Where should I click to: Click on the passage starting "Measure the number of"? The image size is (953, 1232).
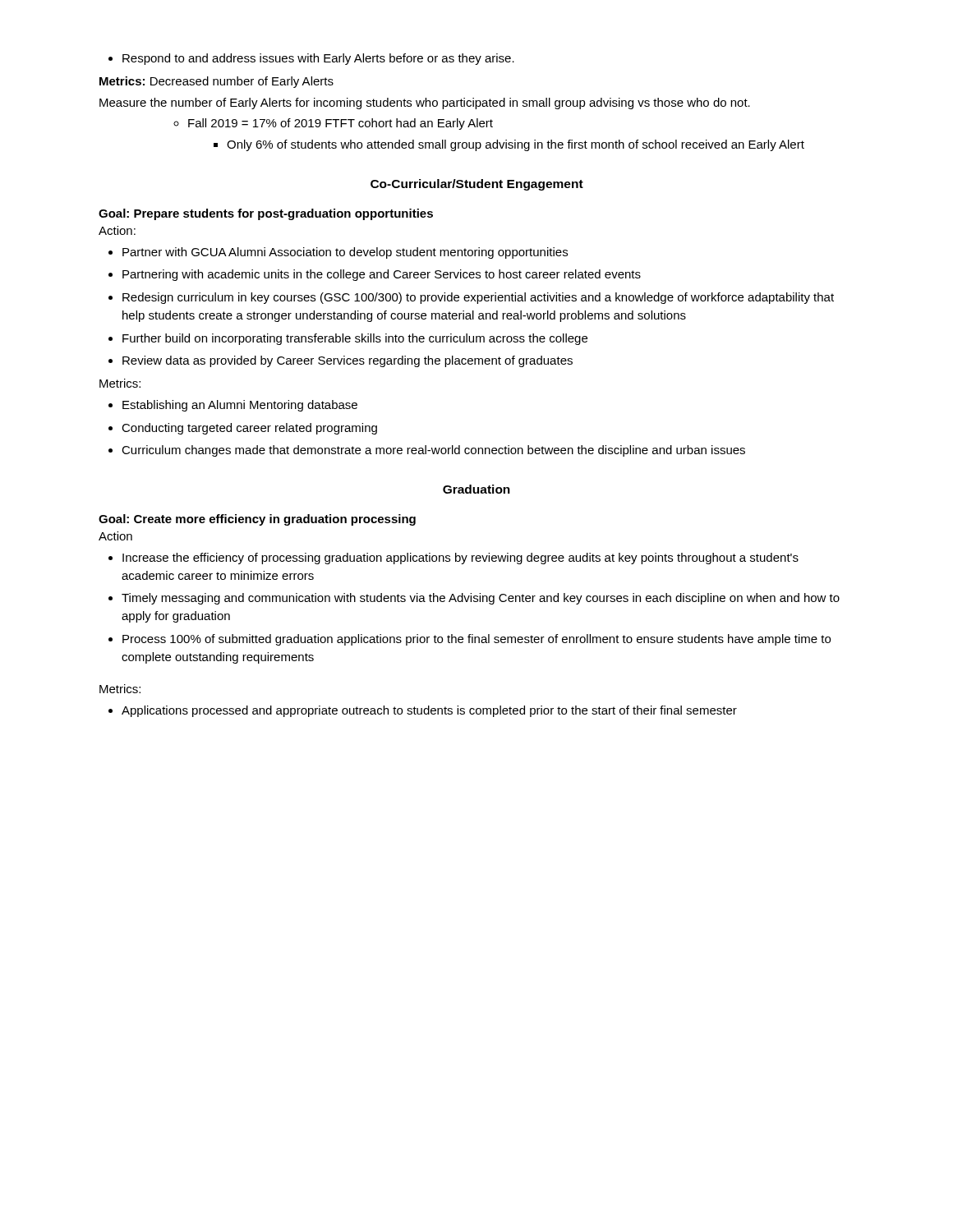coord(425,102)
